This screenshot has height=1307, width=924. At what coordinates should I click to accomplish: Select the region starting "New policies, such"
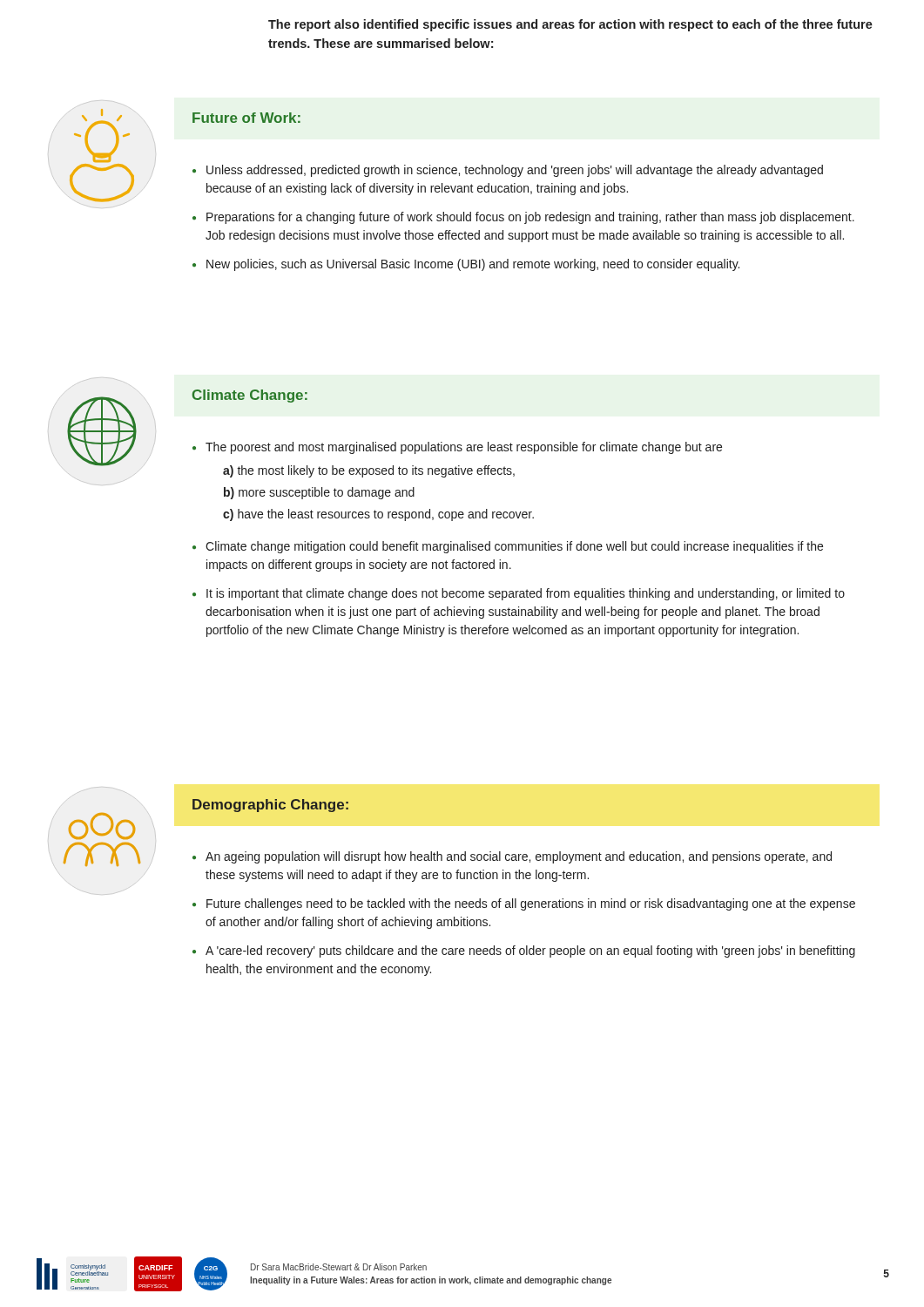(x=534, y=264)
